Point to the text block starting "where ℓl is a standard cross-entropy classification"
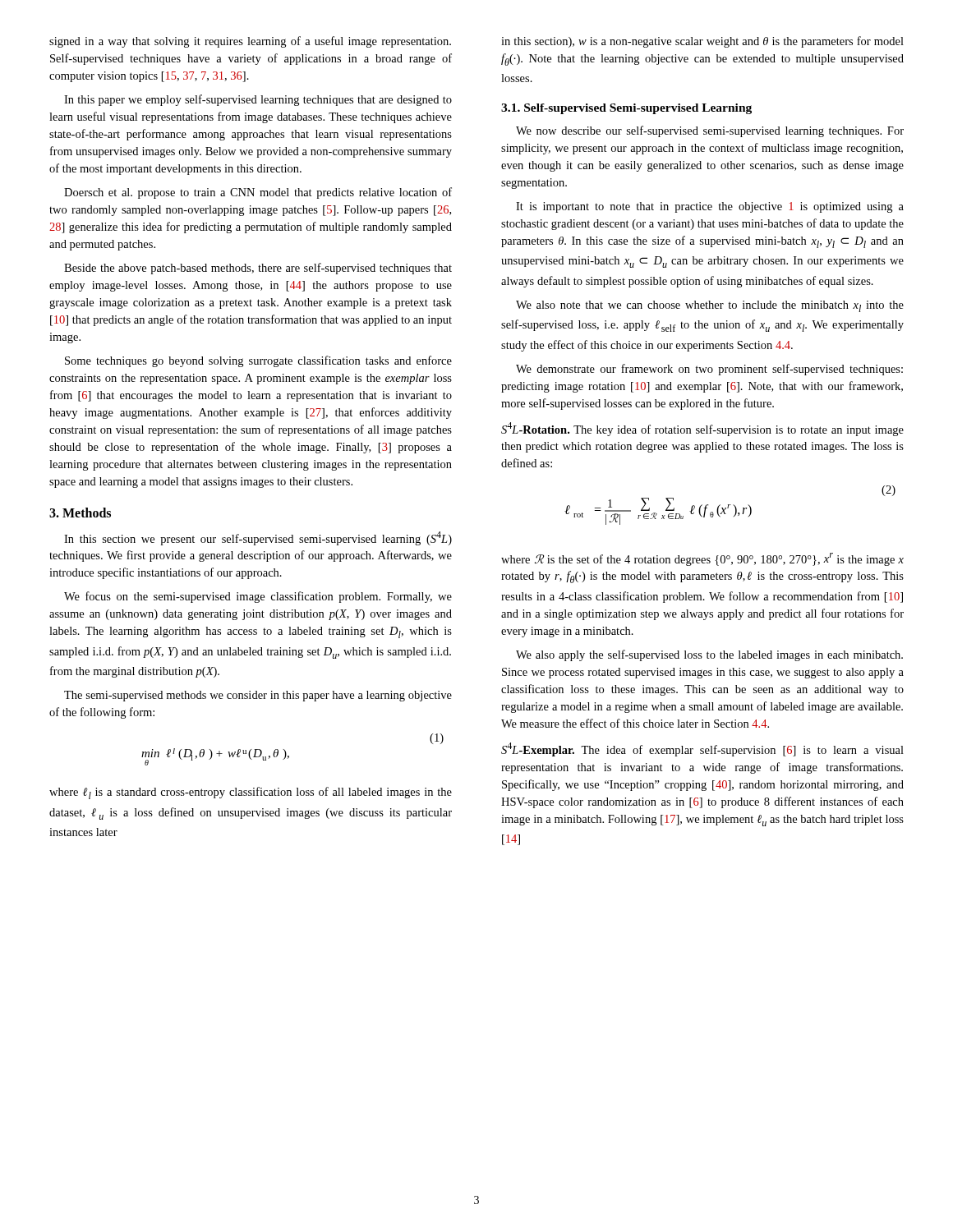 click(x=251, y=812)
